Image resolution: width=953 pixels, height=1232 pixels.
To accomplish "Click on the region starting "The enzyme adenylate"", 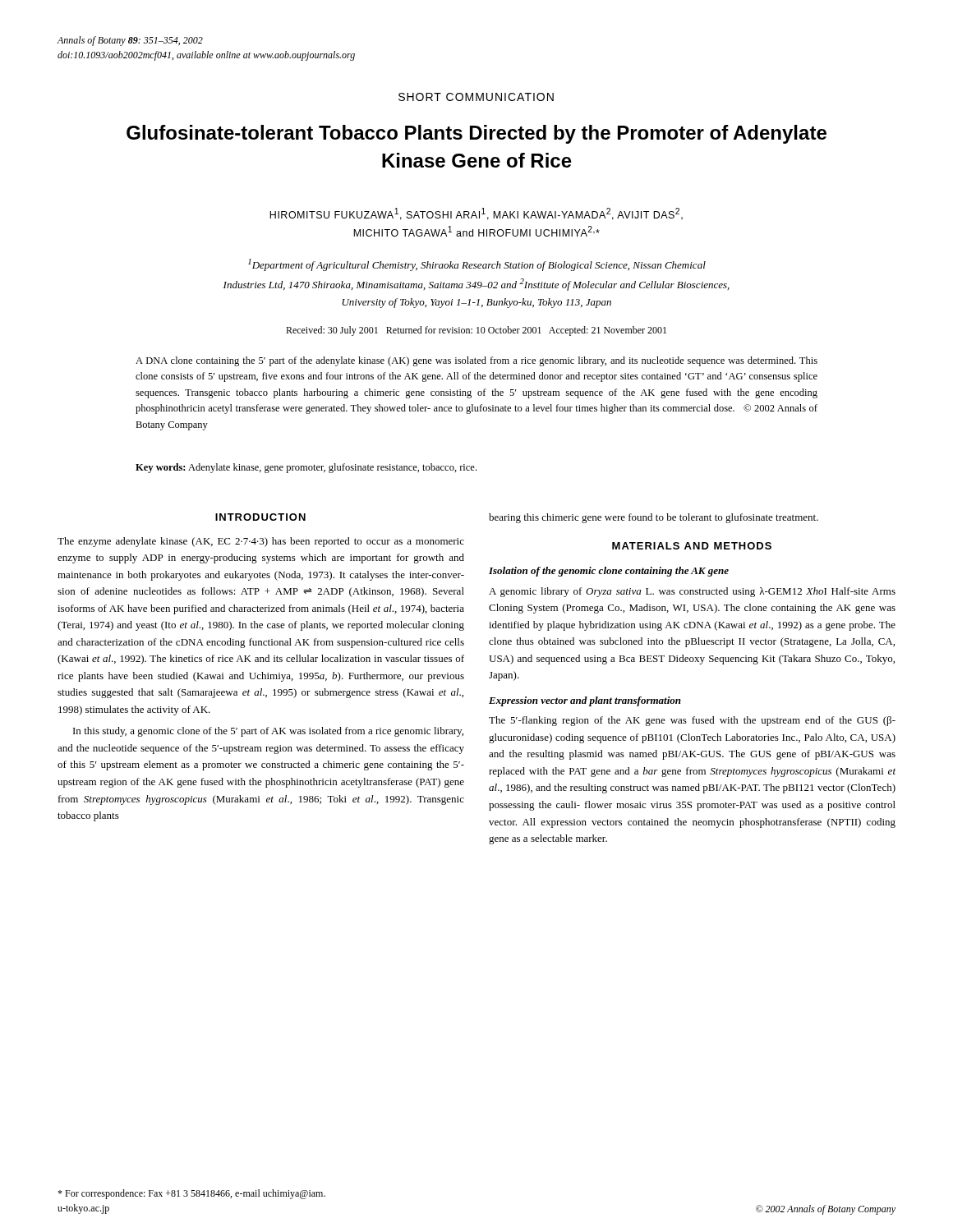I will (261, 678).
